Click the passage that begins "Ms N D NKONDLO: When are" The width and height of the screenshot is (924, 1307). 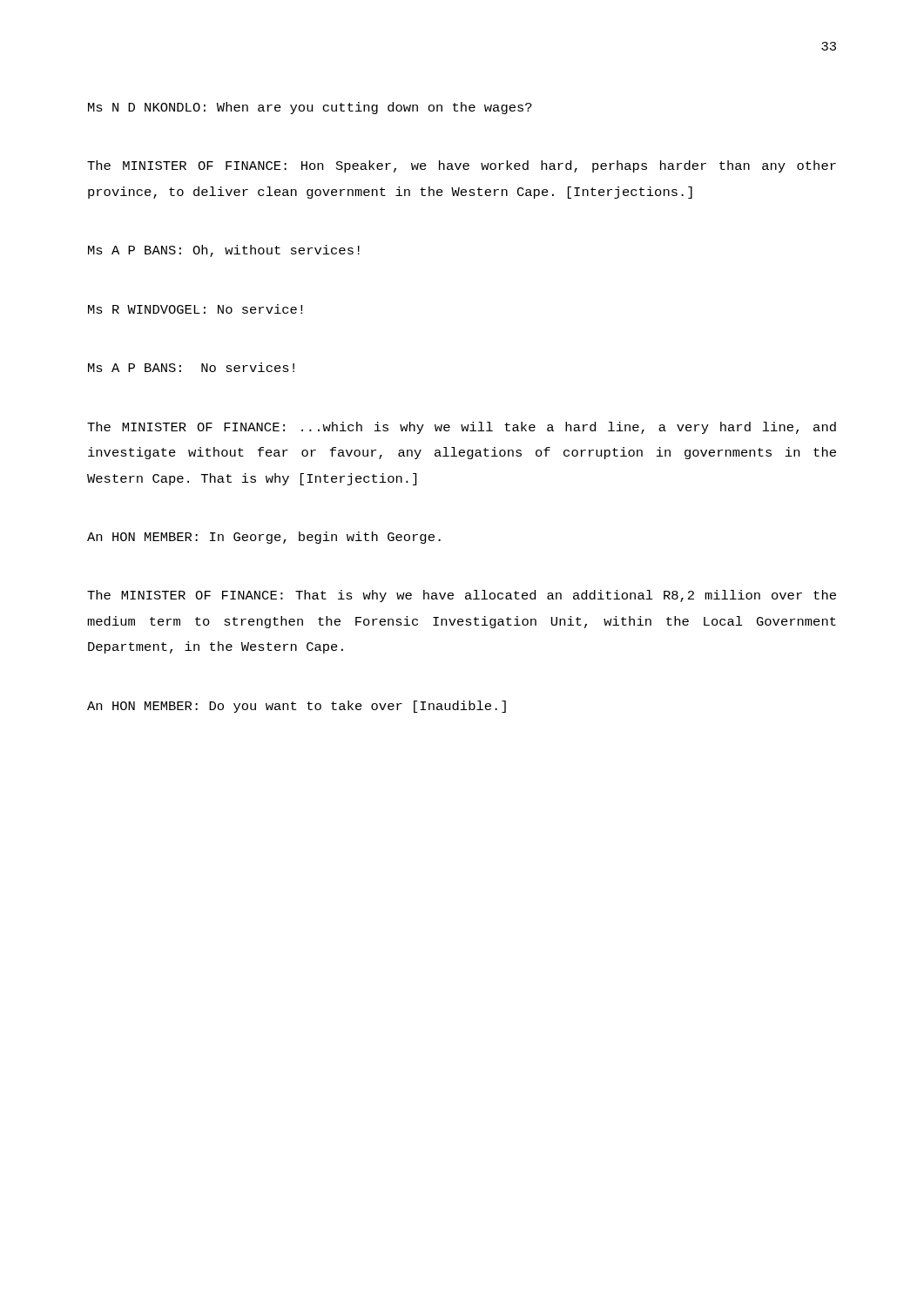point(310,108)
